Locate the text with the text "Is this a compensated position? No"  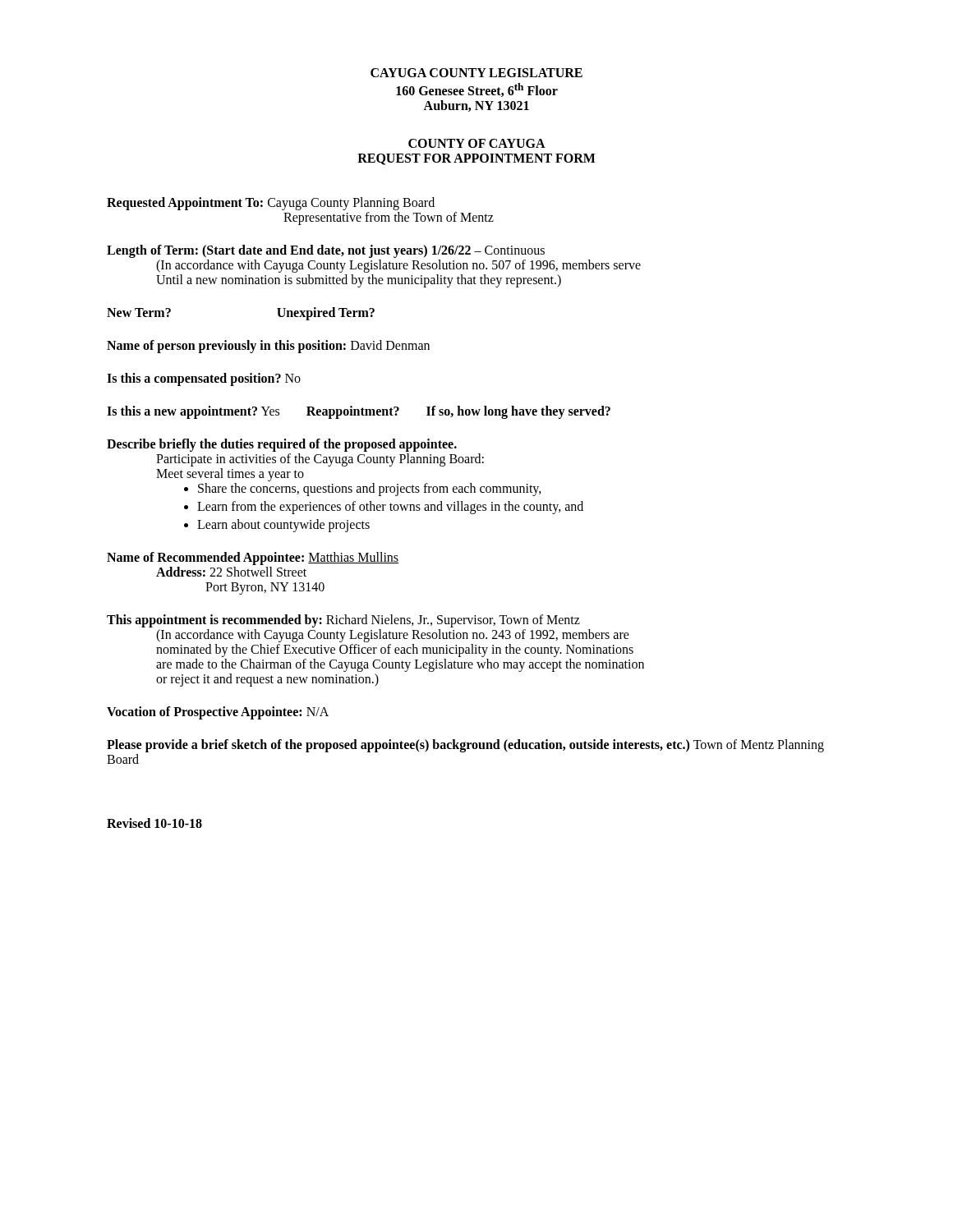click(204, 379)
